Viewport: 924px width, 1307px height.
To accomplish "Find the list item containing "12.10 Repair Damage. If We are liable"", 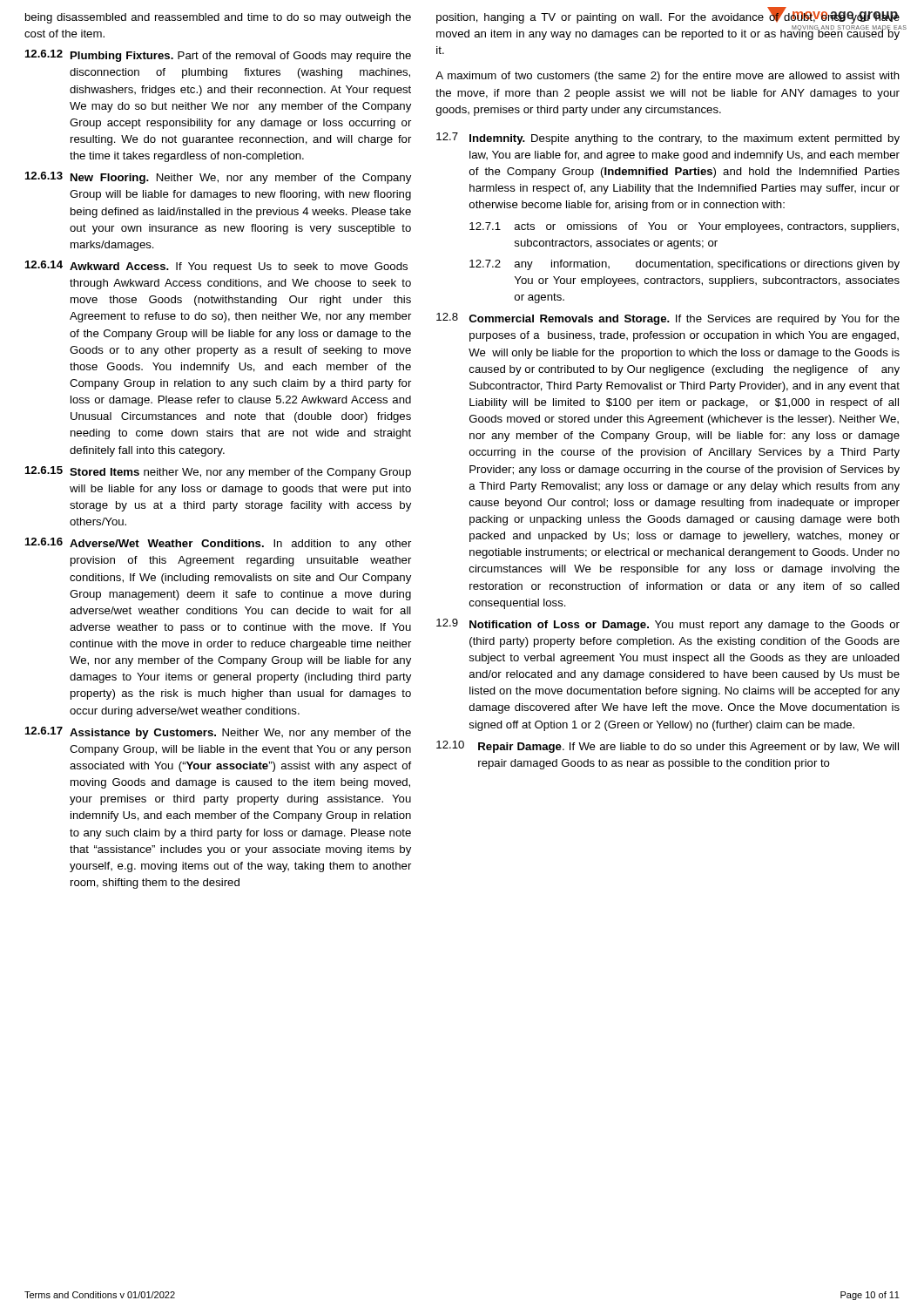I will [668, 754].
